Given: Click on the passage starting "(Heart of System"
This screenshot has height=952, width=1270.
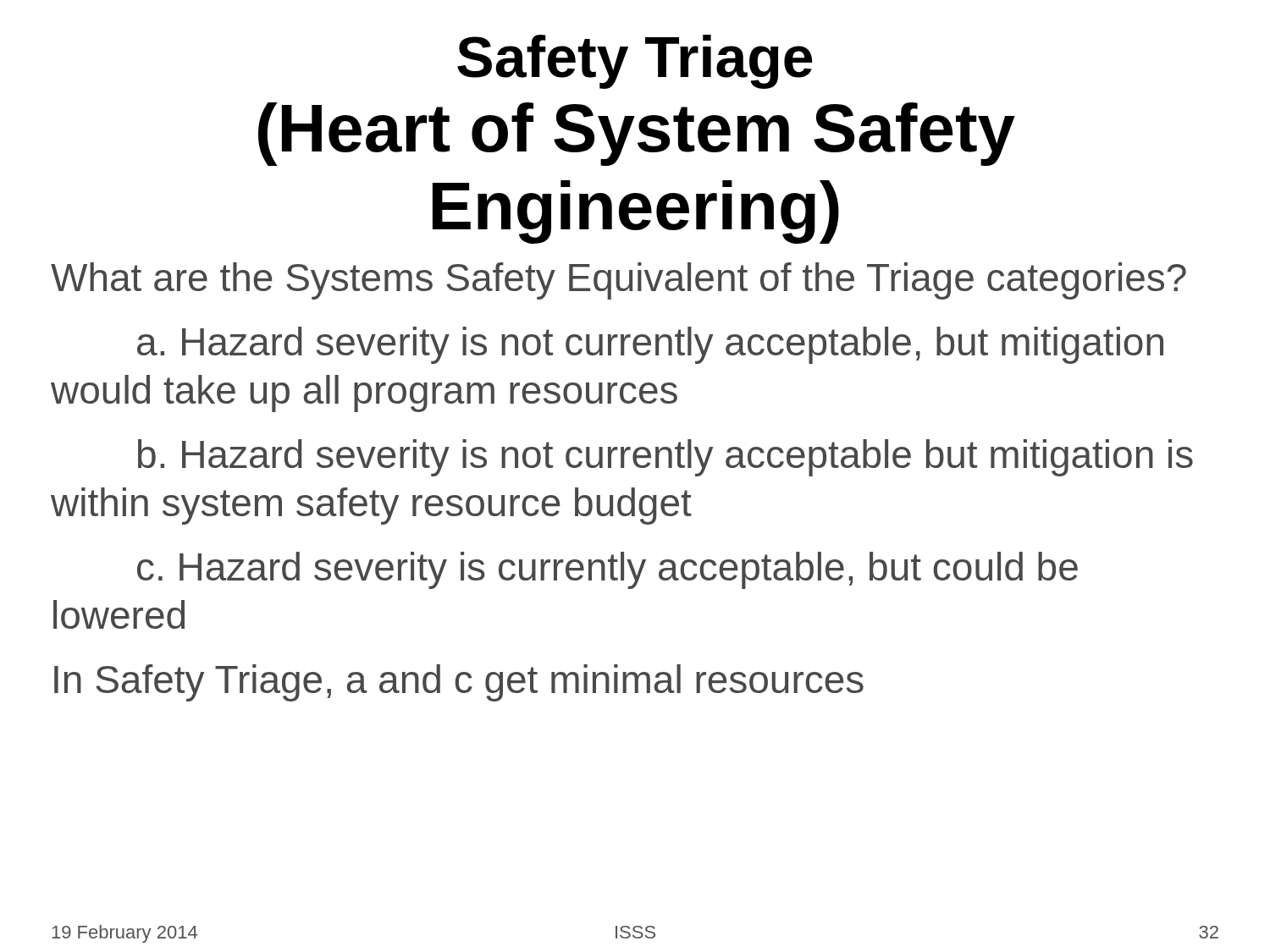Looking at the screenshot, I should coord(635,167).
